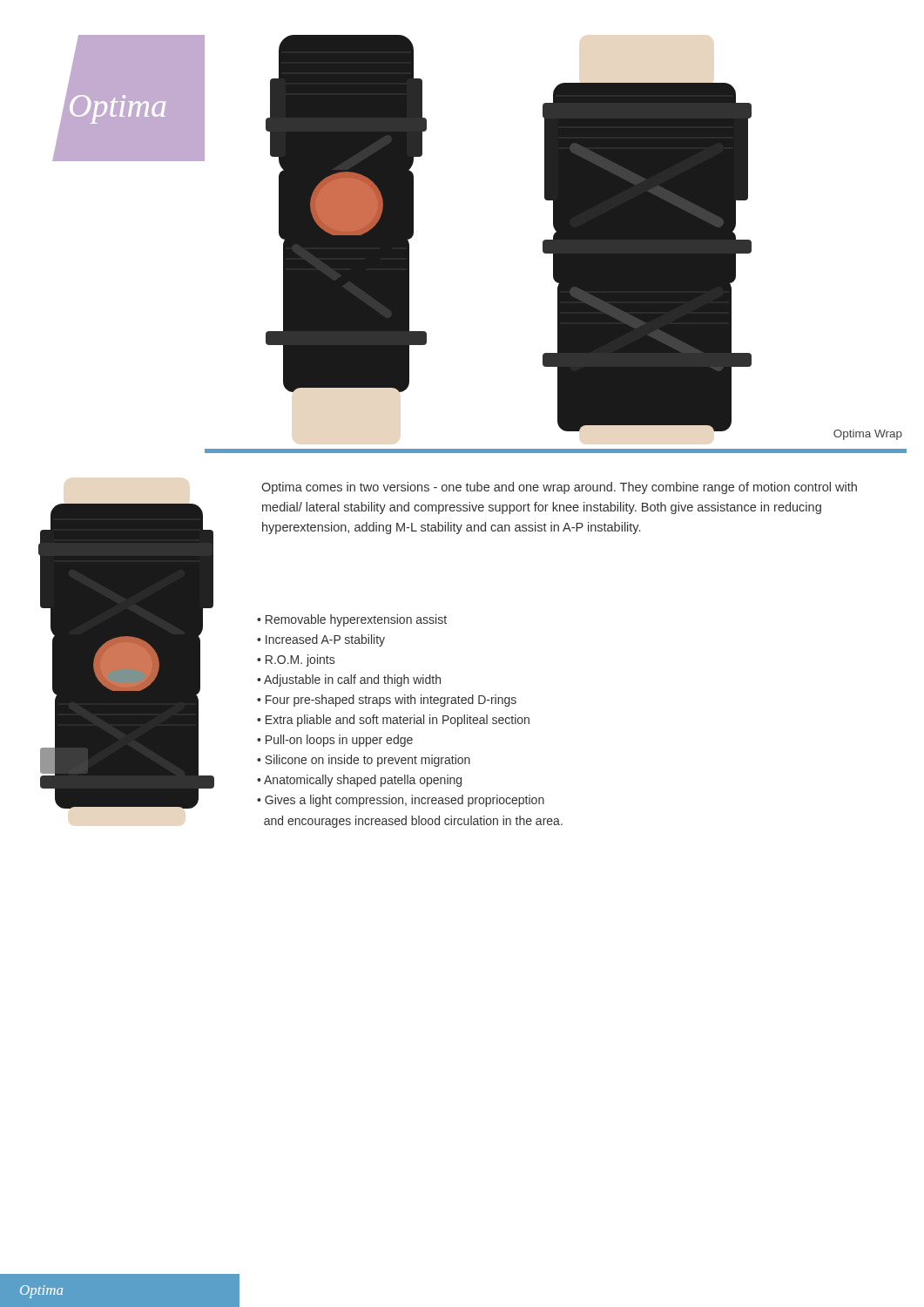Find the list item that reads "• Increased A-P stability"
This screenshot has width=924, height=1307.
321,640
